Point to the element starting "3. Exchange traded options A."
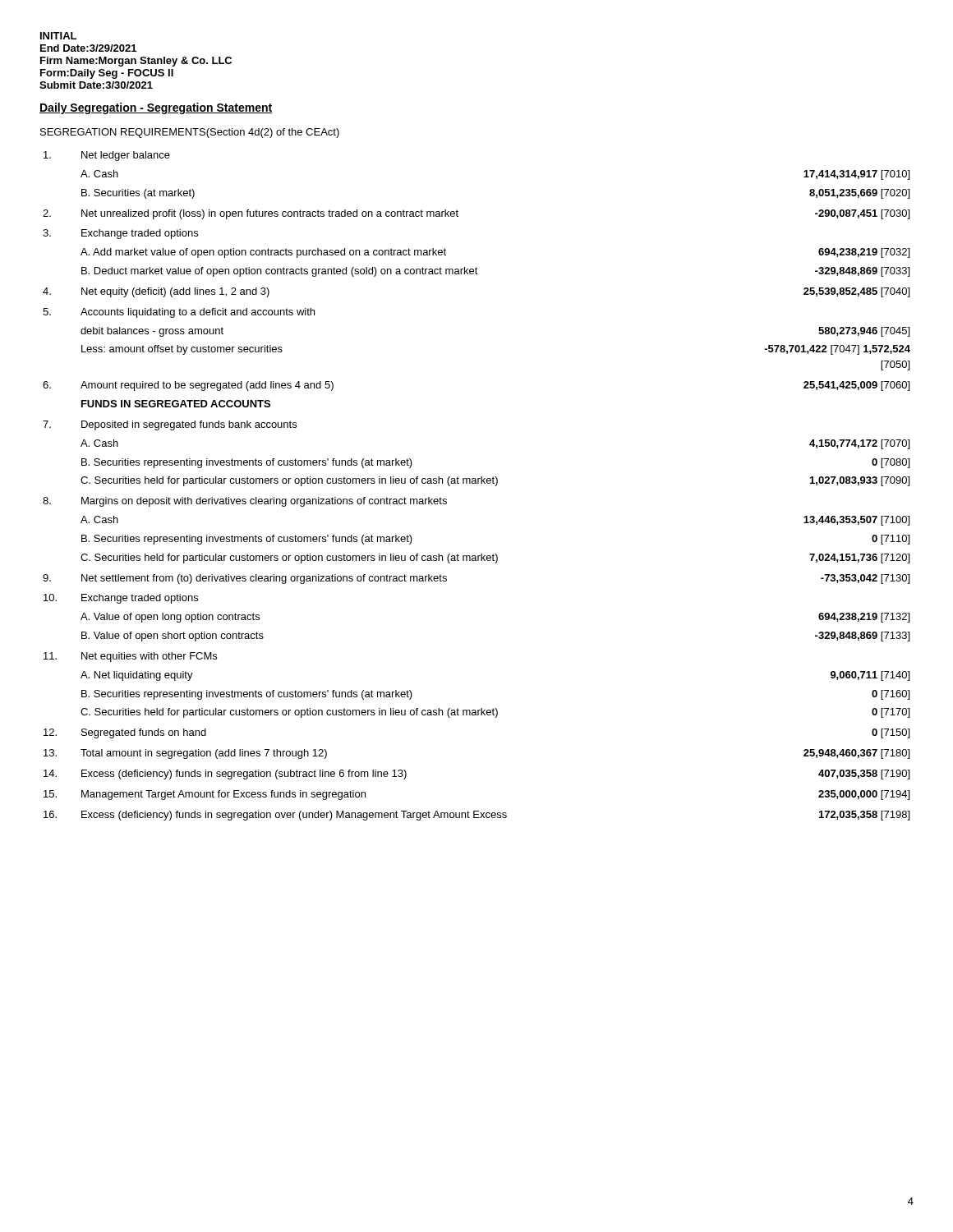Screen dimensions: 1232x953 coord(120,234)
